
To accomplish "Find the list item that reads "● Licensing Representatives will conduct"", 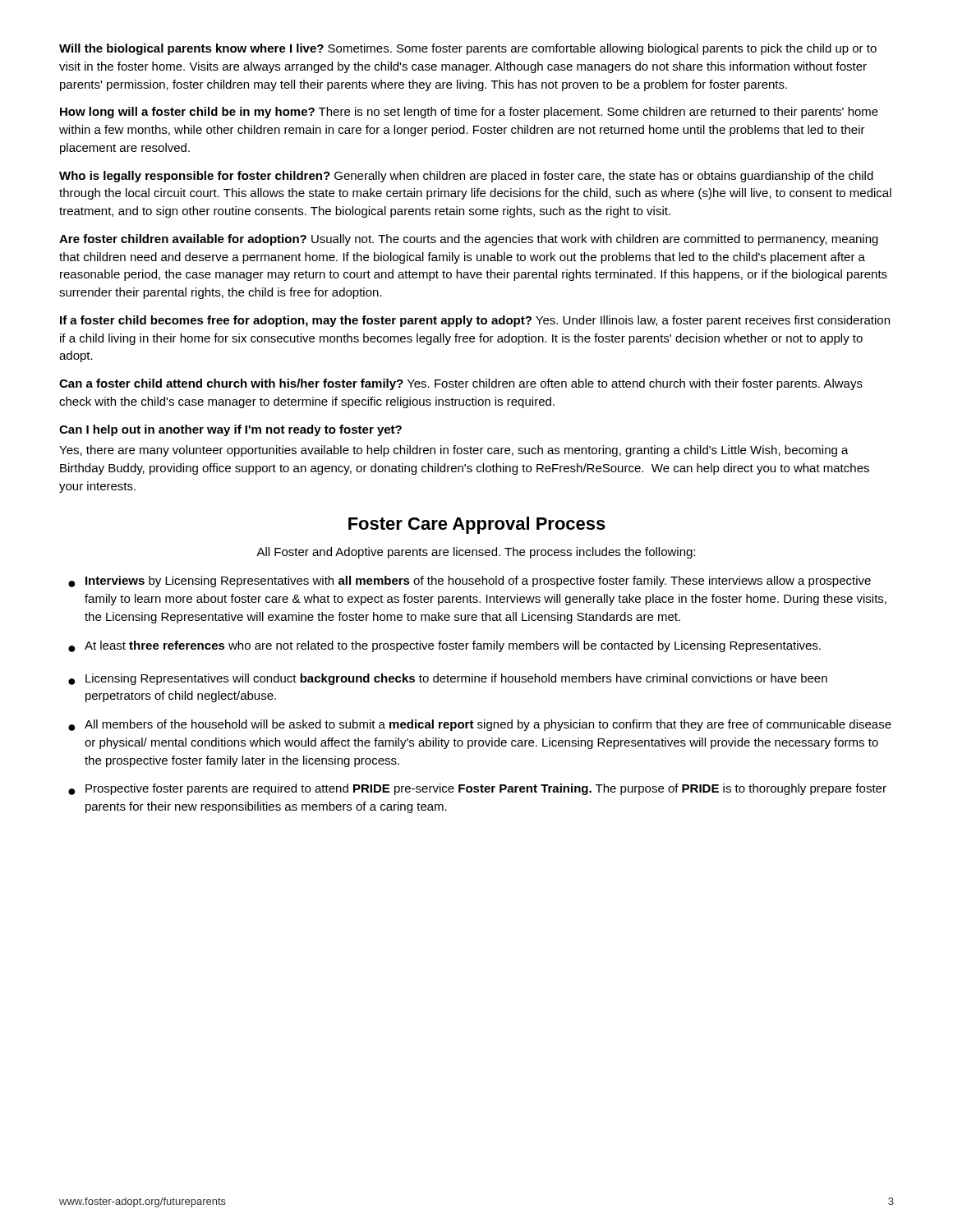I will [481, 687].
